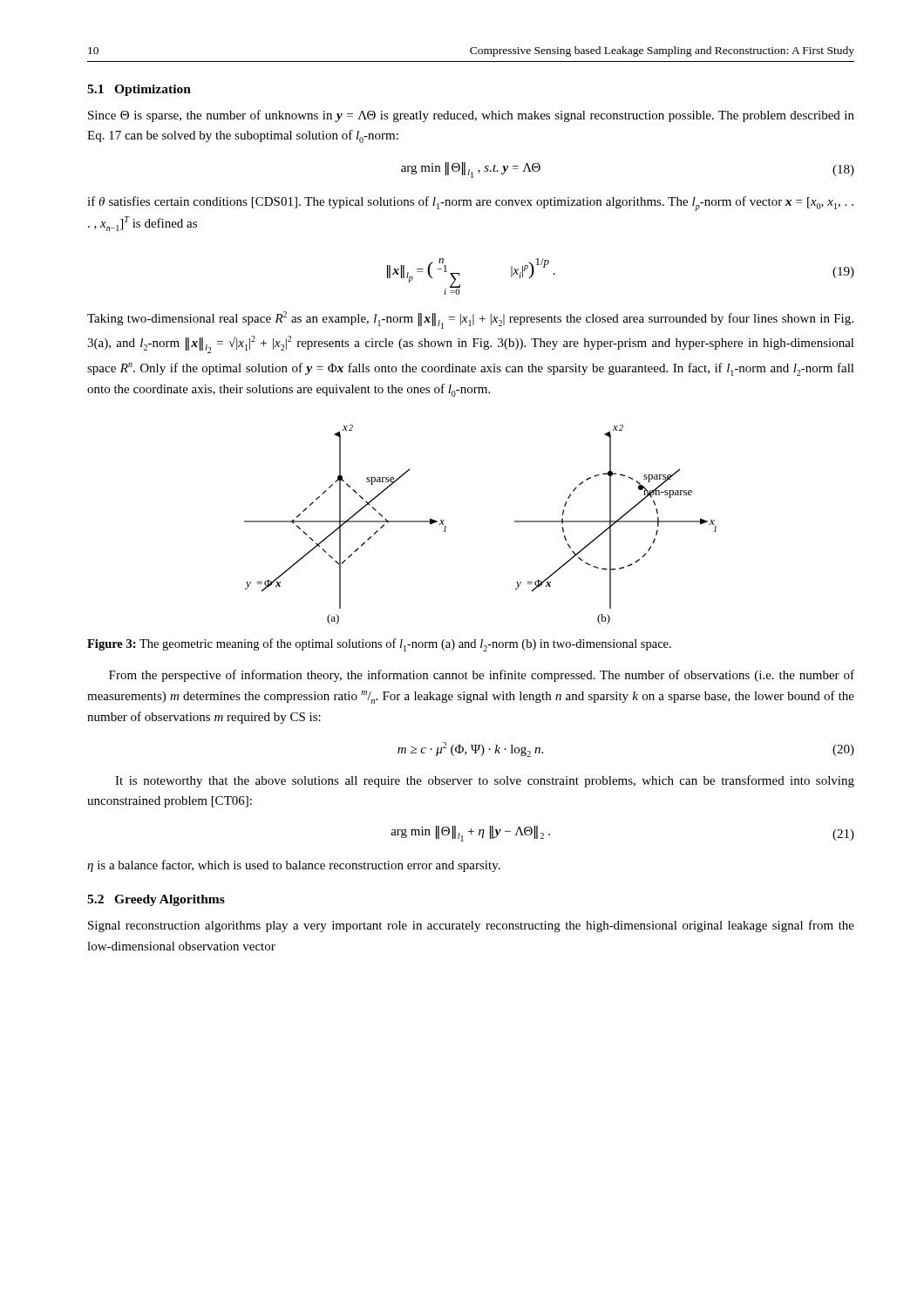Point to the element starting "Taking two-dimensional real space R2 as"
The width and height of the screenshot is (924, 1308).
click(471, 354)
